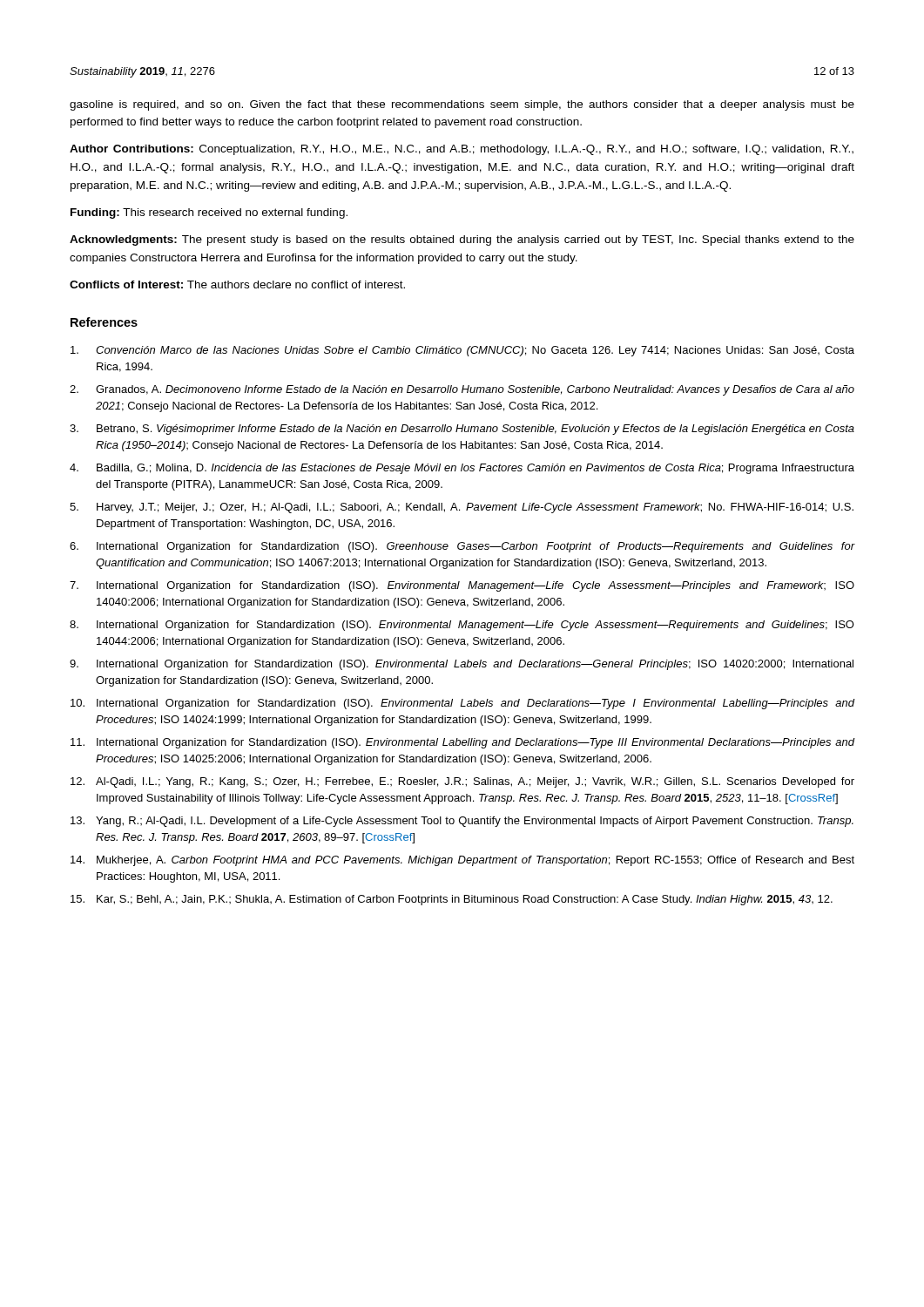Click the passage that begins "12. Al-Qadi, I.L.; Yang, R.; Kang,"
This screenshot has height=1307, width=924.
pyautogui.click(x=462, y=789)
